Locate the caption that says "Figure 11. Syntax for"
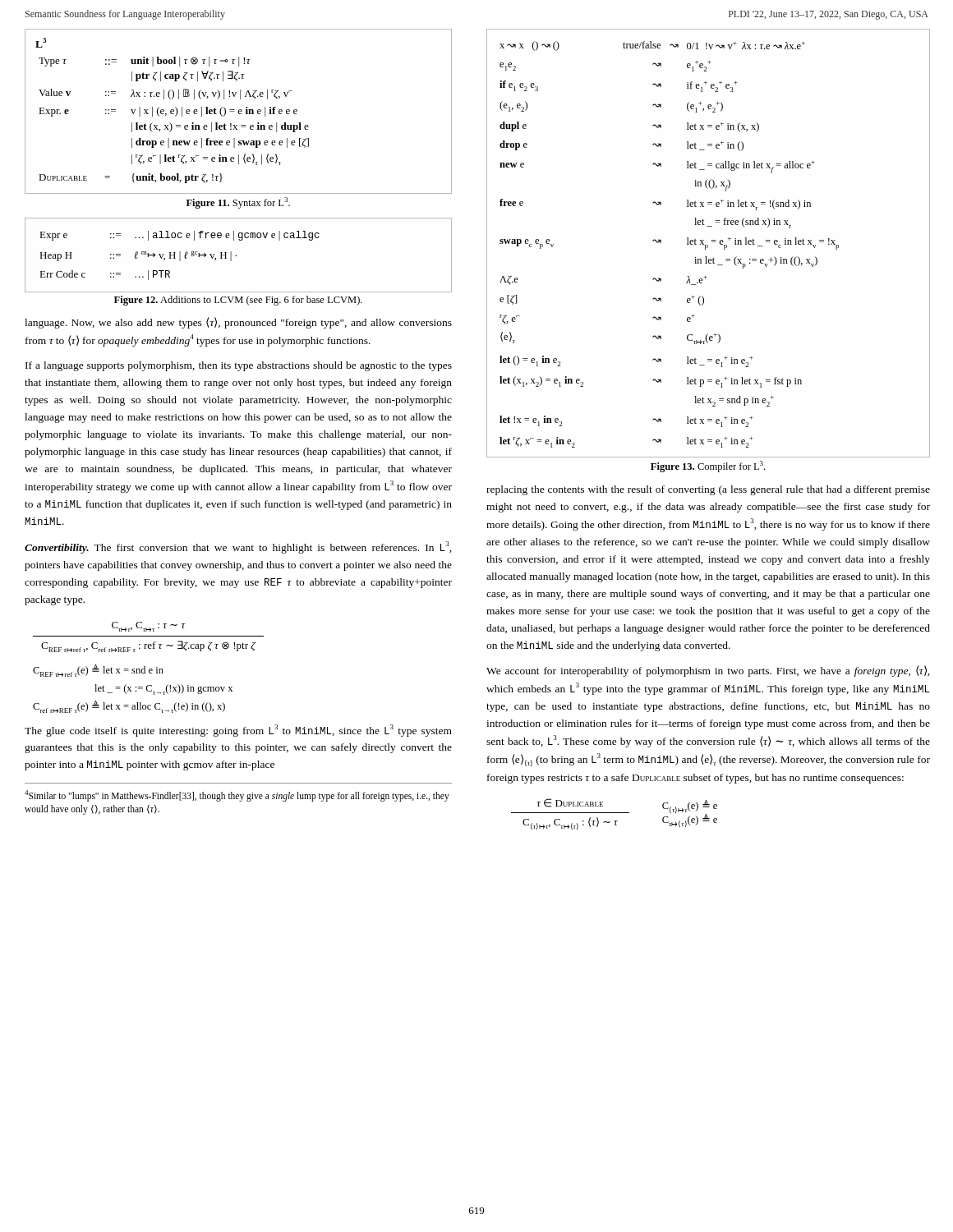Viewport: 953px width, 1232px height. (238, 202)
